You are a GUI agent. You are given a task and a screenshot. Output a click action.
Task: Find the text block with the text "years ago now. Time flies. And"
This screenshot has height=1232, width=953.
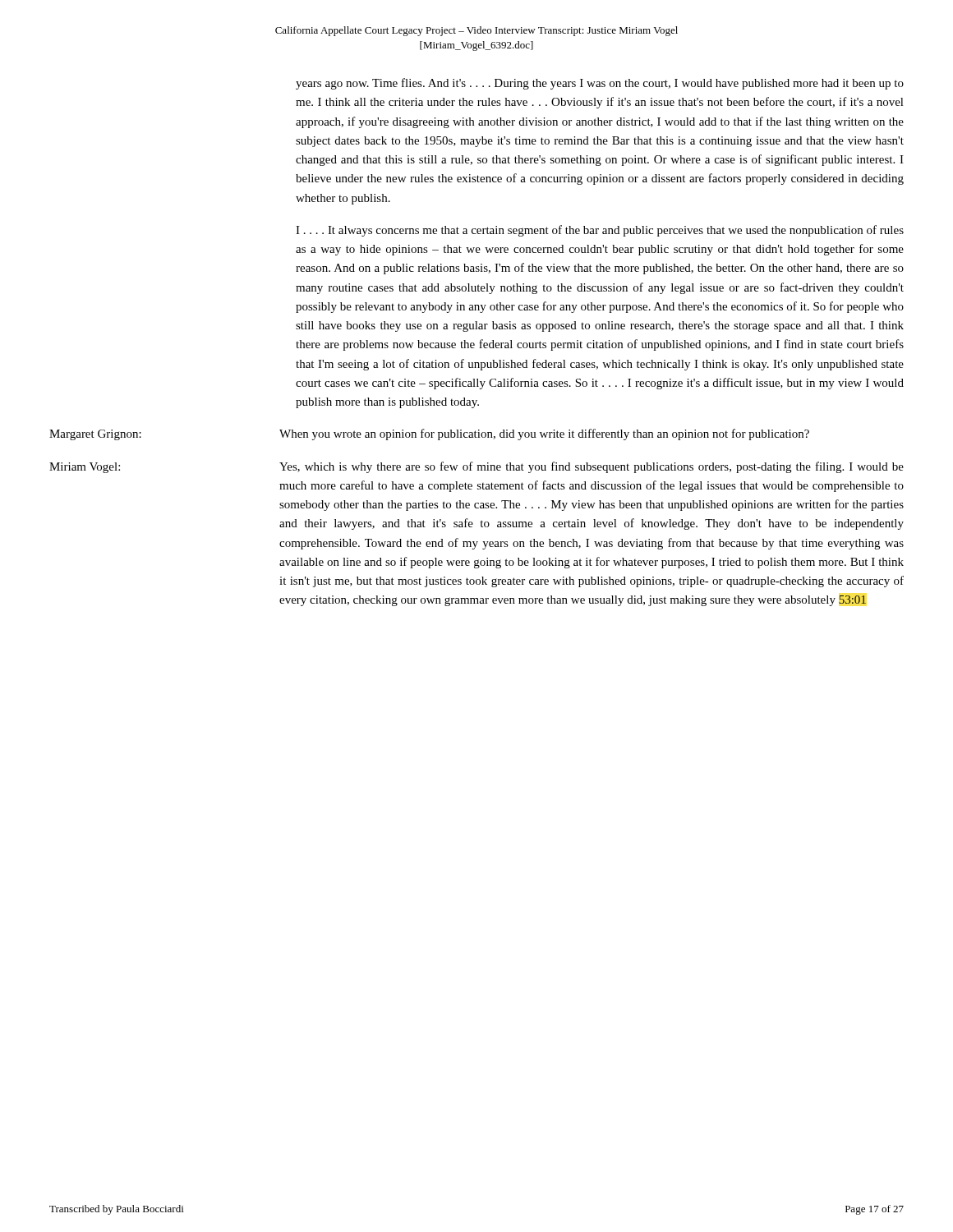(600, 140)
